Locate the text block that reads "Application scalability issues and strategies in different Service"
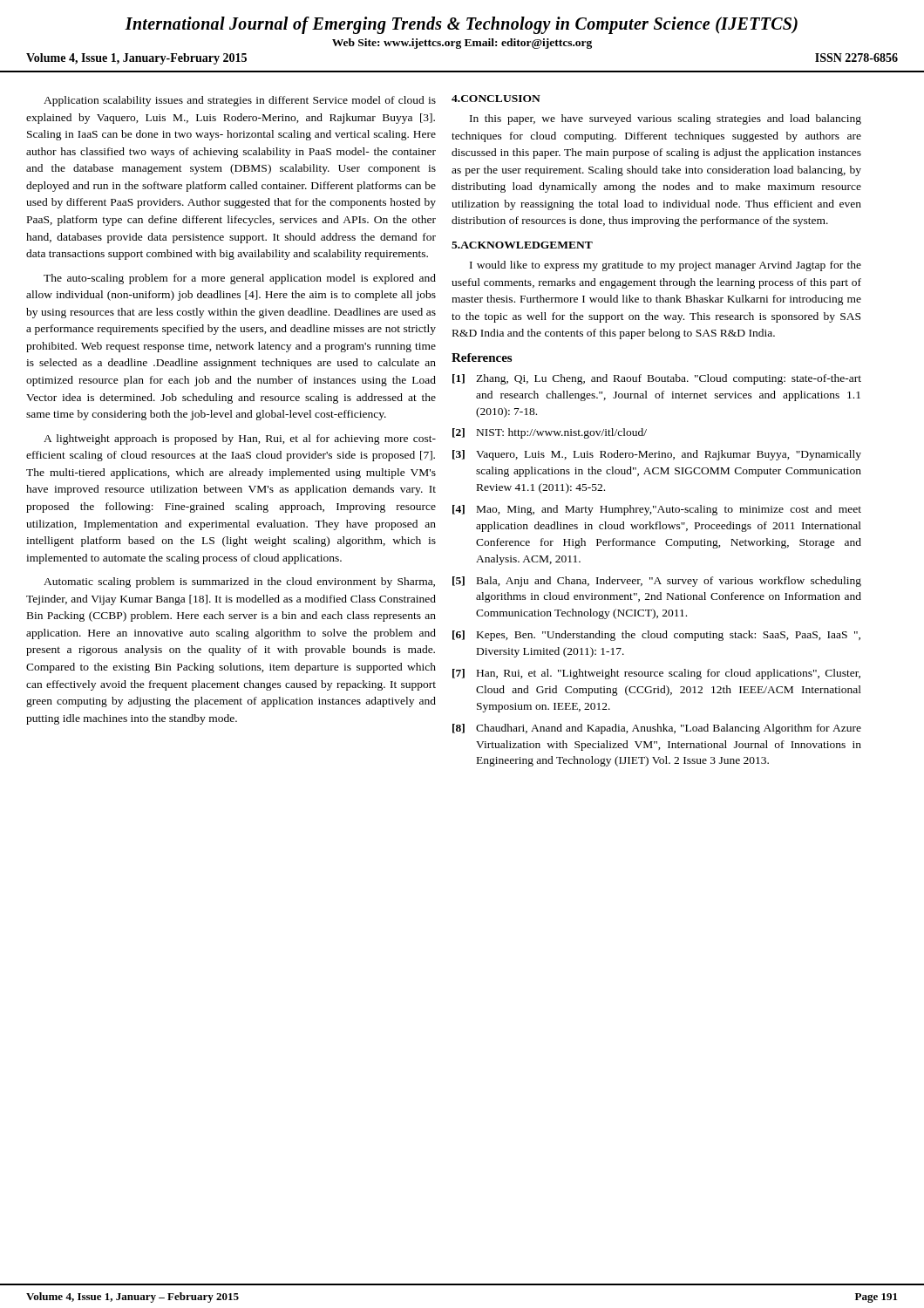Viewport: 924px width, 1308px height. 231,177
